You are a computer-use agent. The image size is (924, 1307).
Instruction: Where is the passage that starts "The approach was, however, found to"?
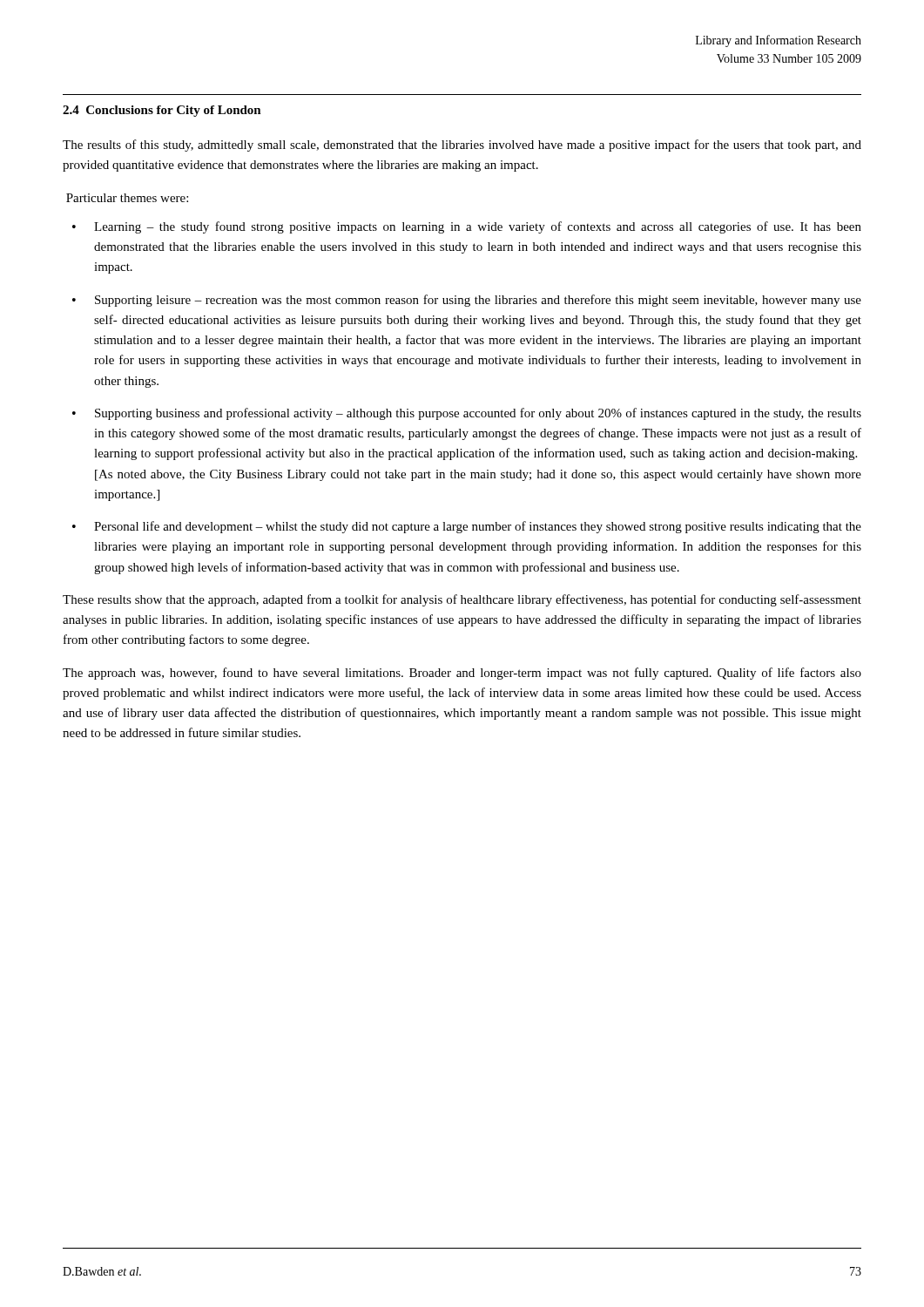[x=462, y=703]
